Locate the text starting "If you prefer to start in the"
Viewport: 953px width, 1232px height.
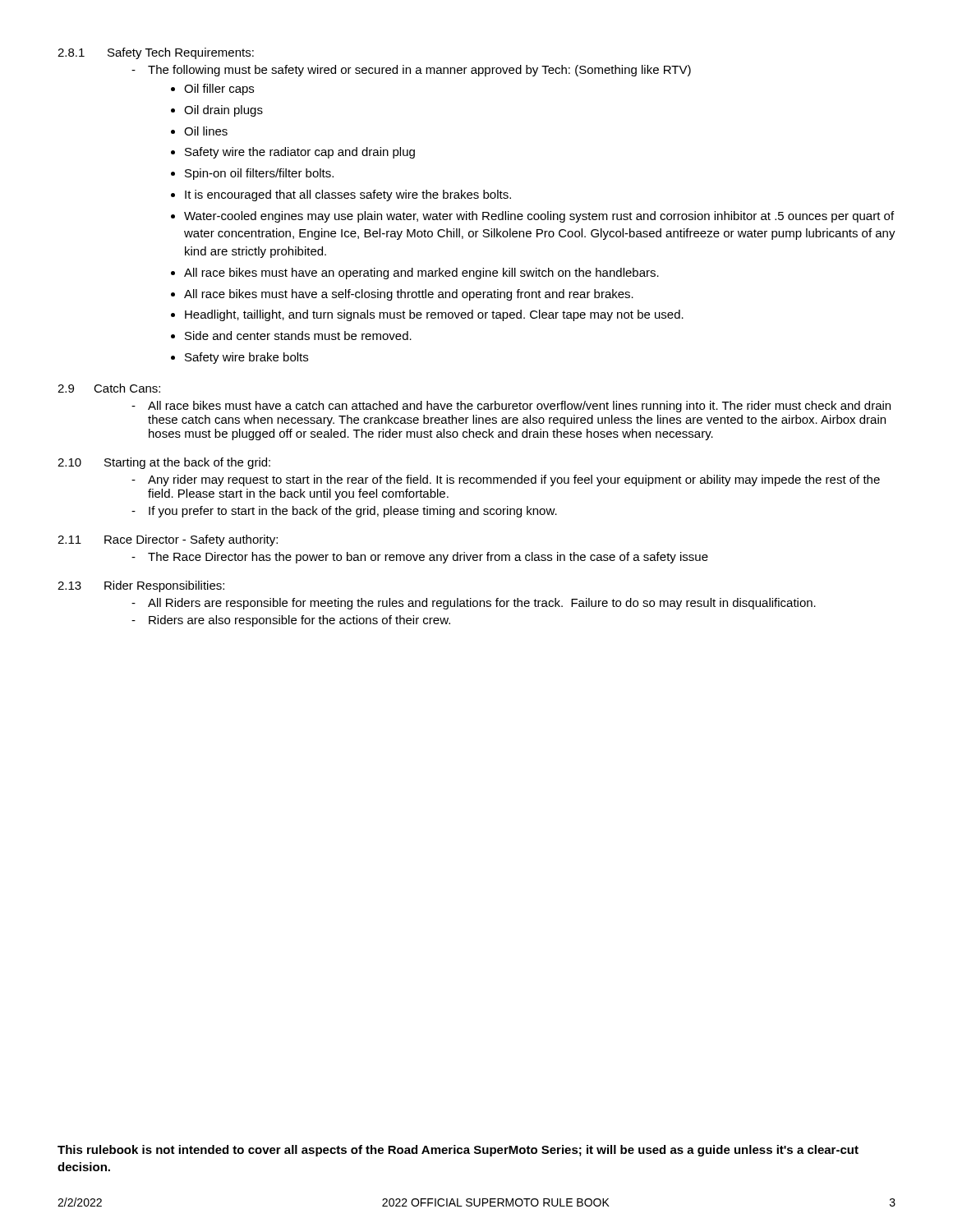coord(513,510)
